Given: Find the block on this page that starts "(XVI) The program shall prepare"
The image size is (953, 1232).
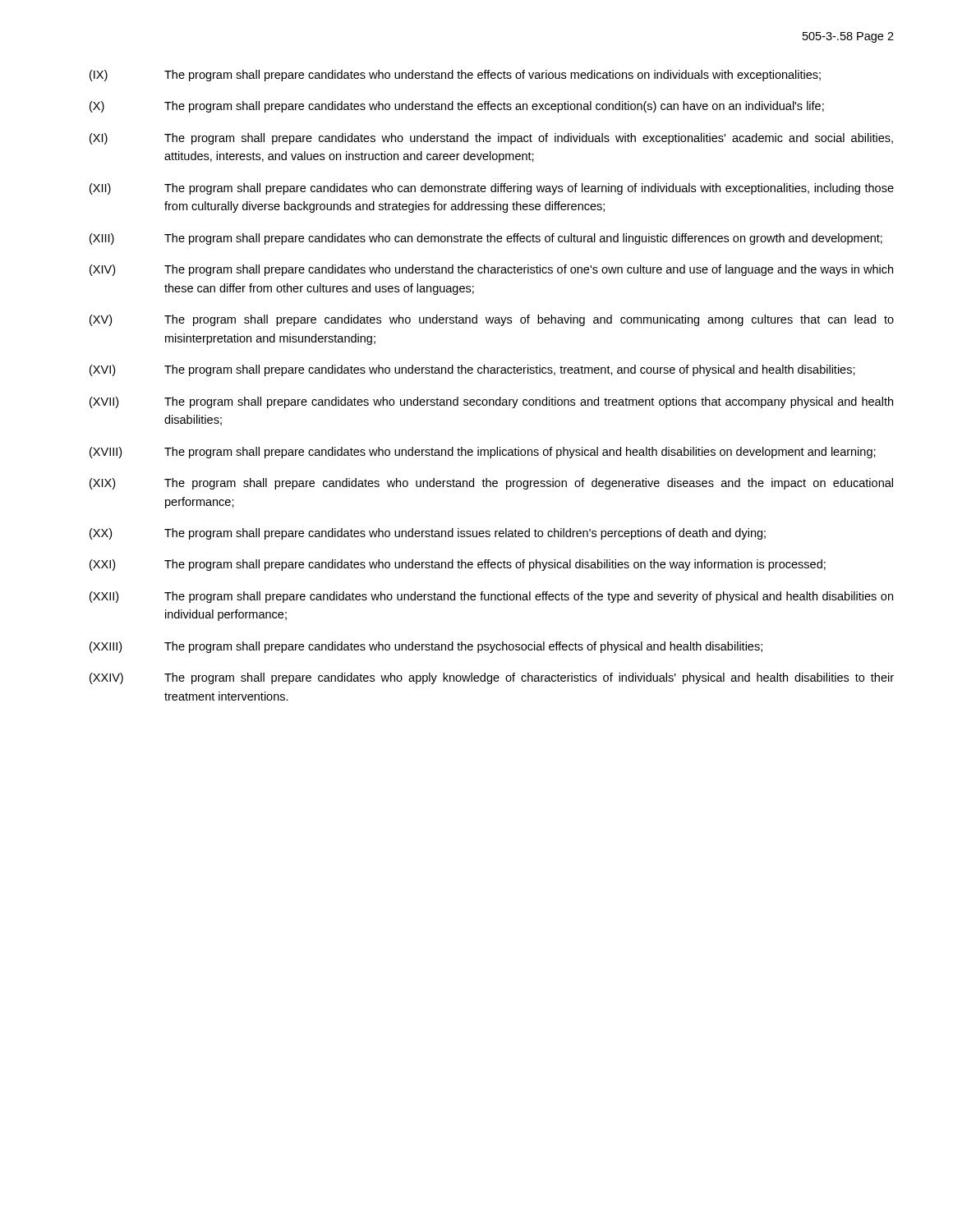Looking at the screenshot, I should point(476,370).
